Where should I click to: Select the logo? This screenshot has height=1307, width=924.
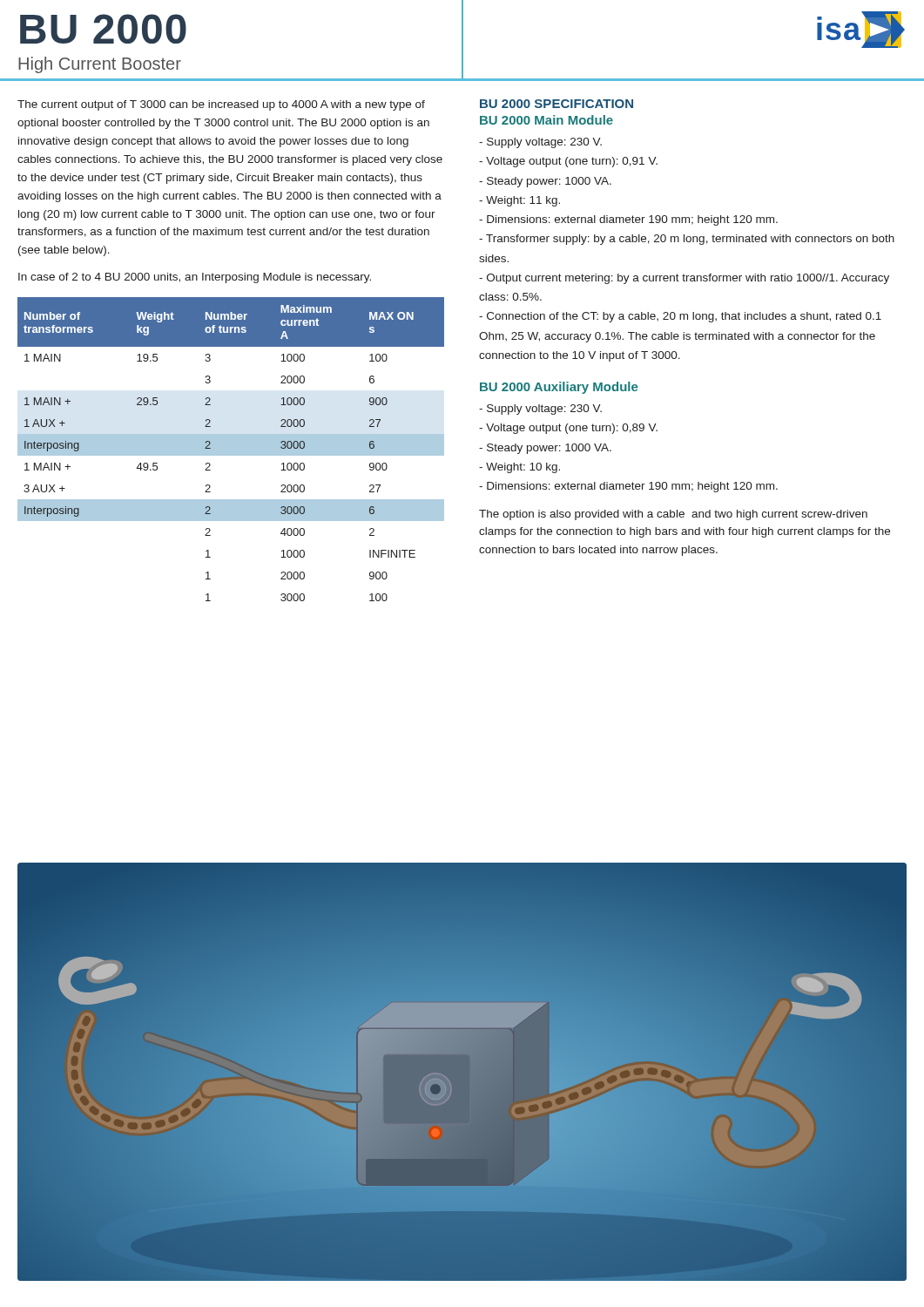859,39
